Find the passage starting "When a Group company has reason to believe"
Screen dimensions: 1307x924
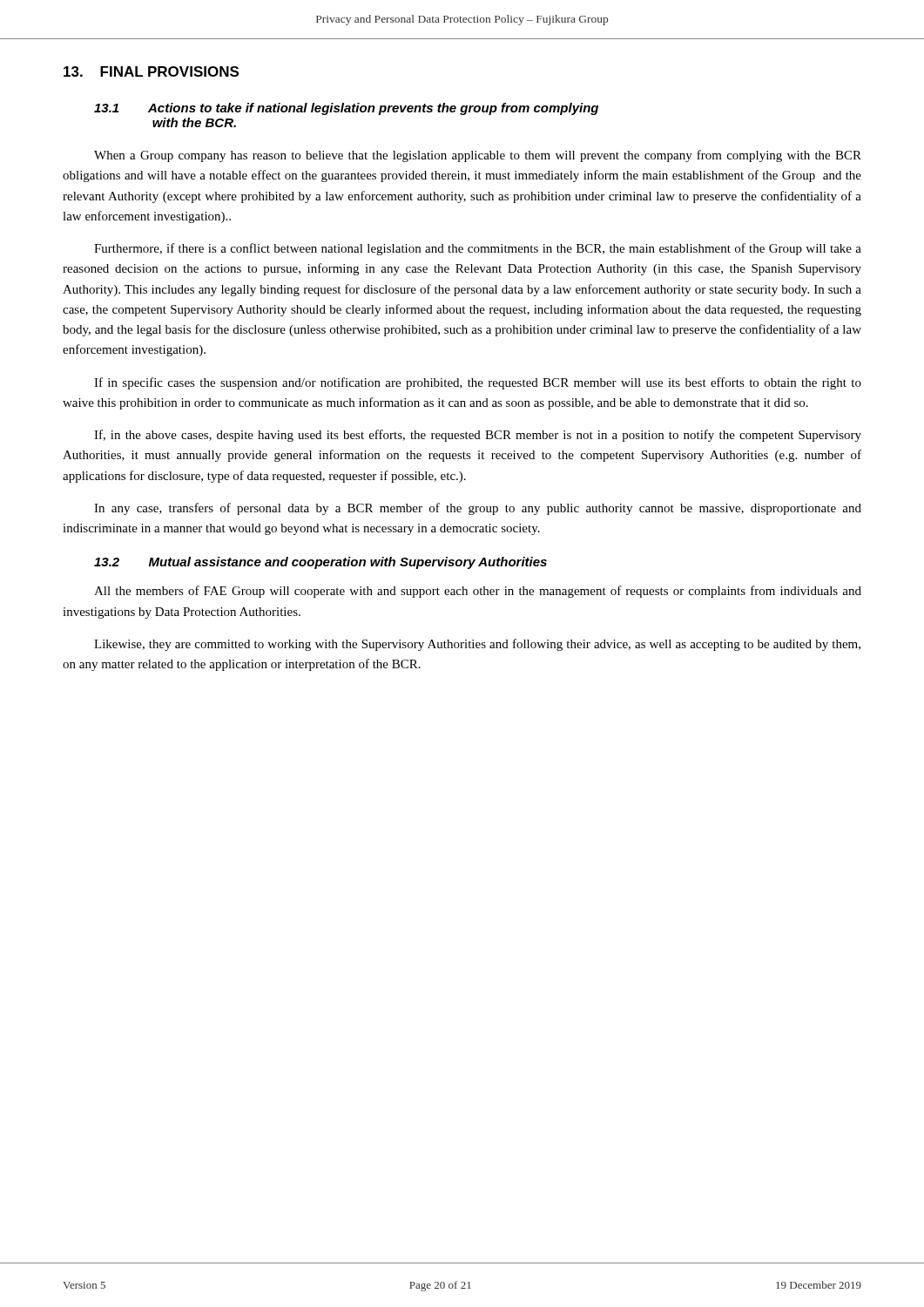tap(462, 185)
